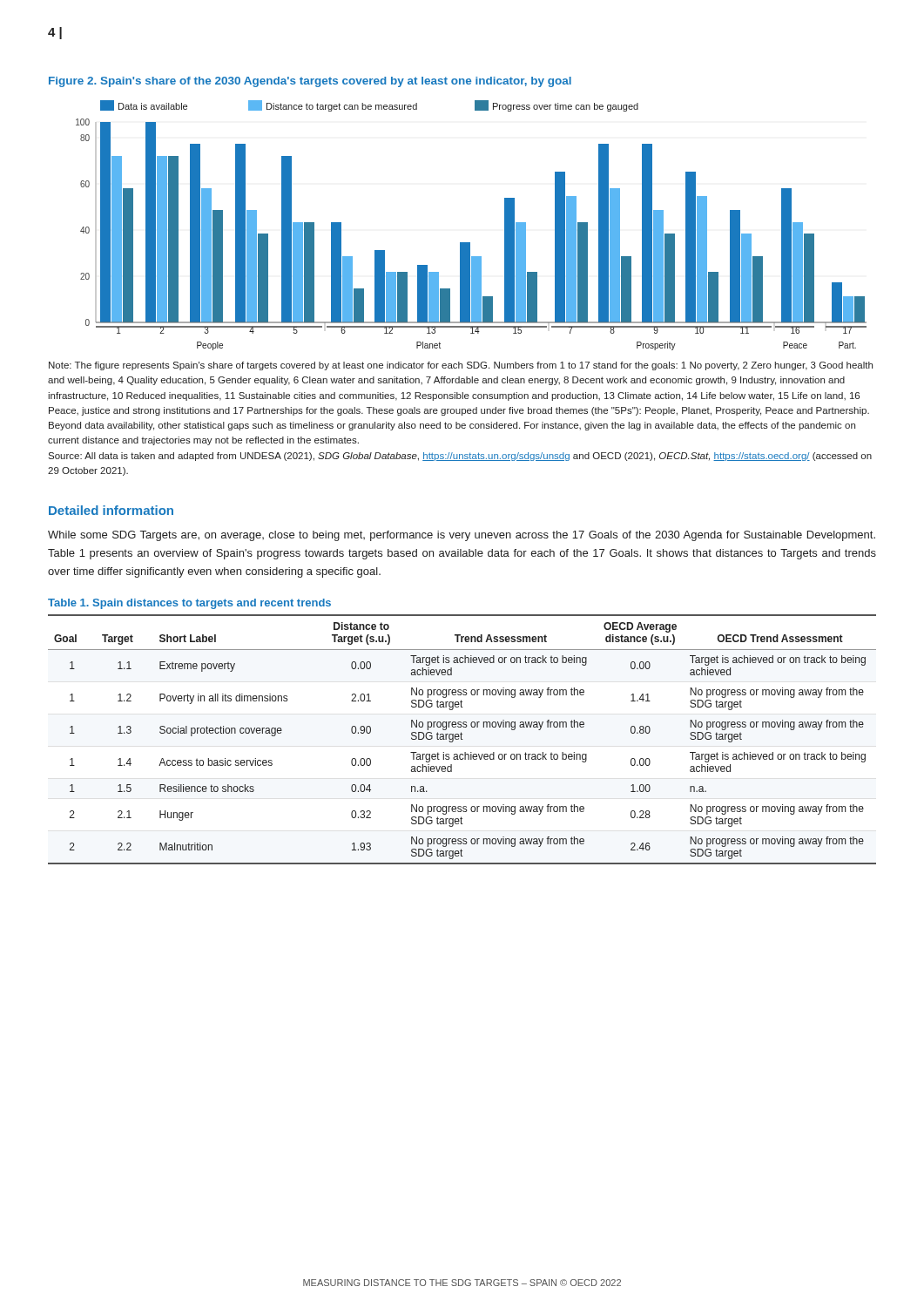Select the passage starting "Detailed information"
Screen dimensions: 1307x924
[x=111, y=510]
